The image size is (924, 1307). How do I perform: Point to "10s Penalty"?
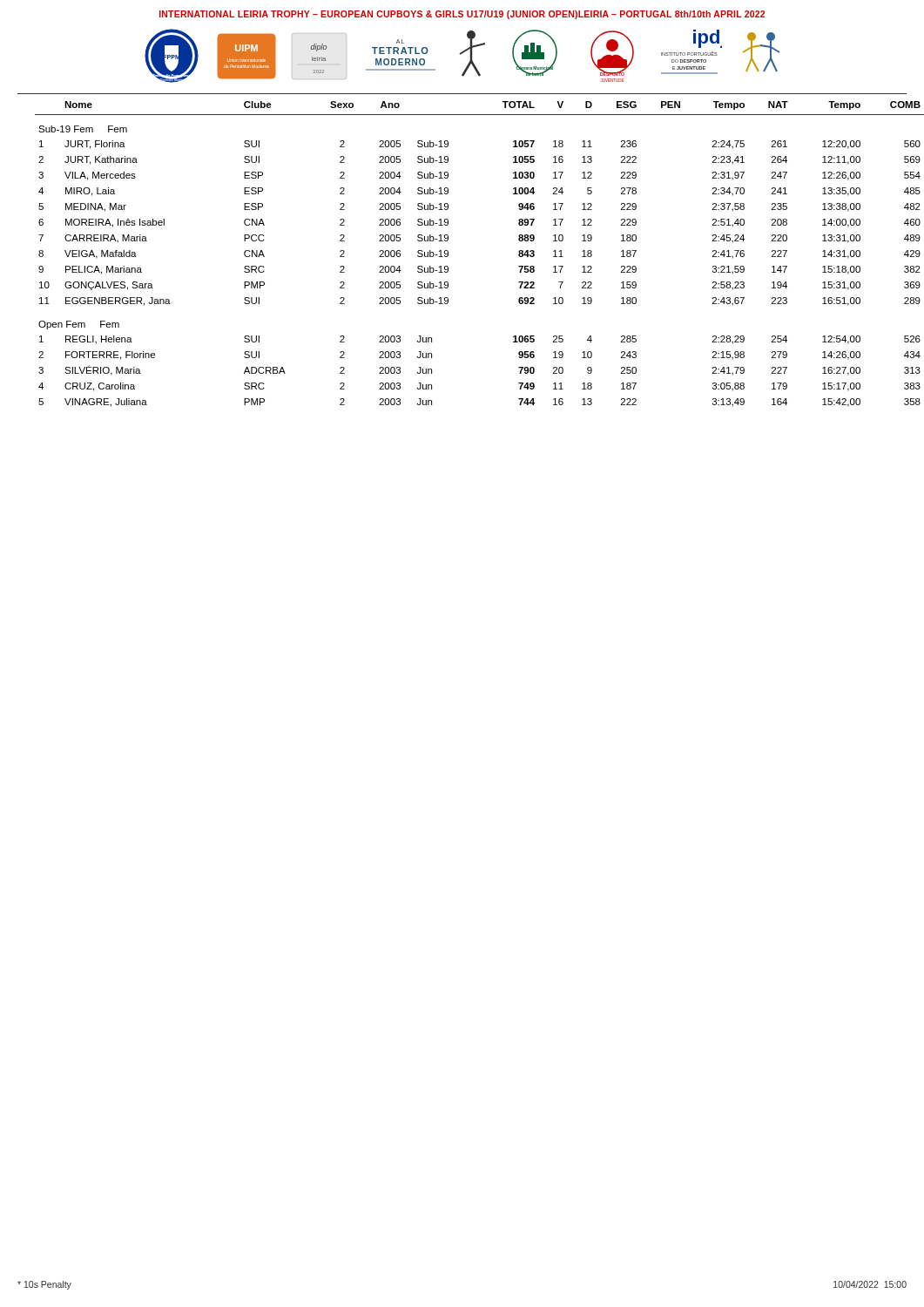44,1284
